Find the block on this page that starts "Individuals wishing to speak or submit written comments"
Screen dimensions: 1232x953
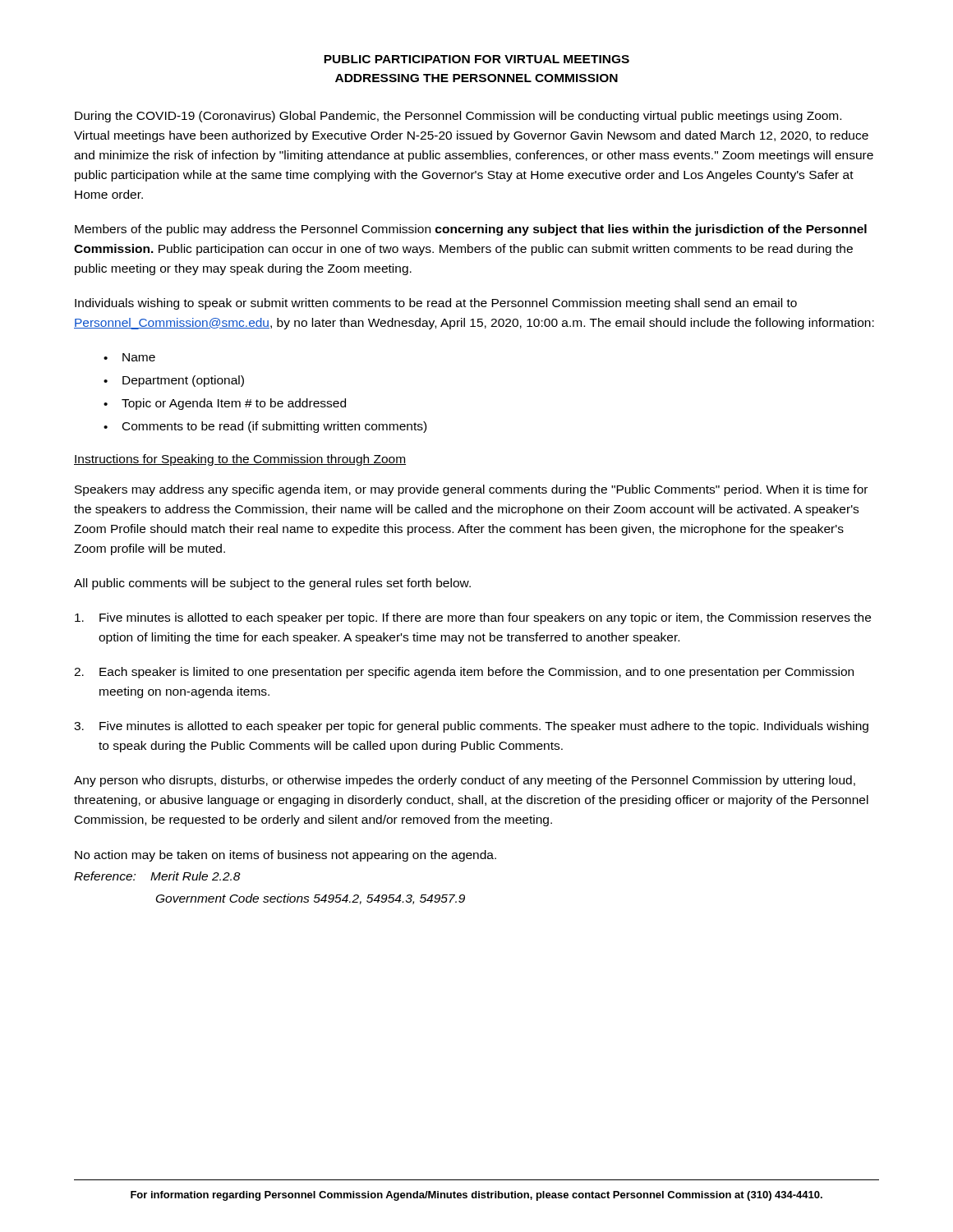474,312
